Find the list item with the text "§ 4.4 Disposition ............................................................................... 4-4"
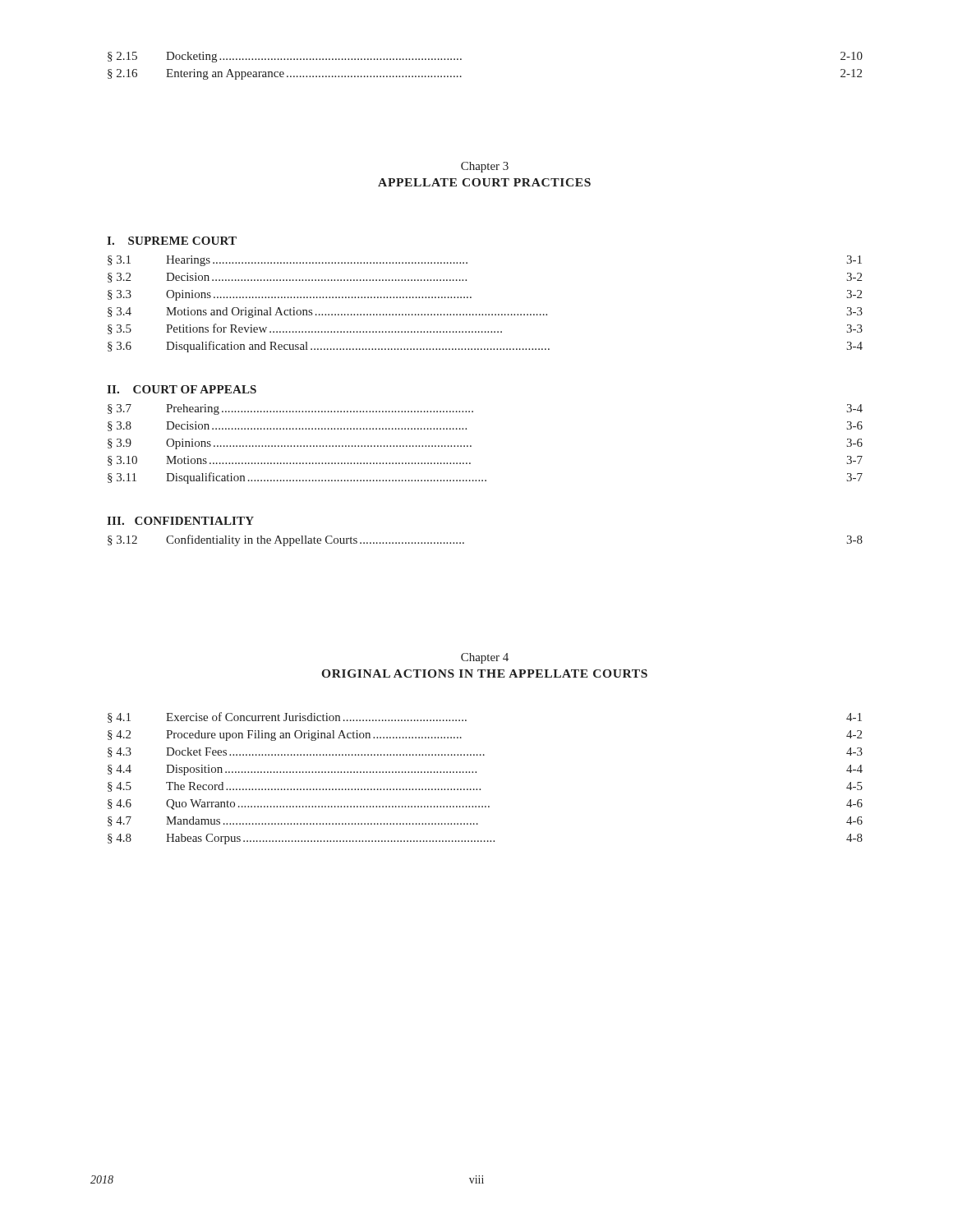The width and height of the screenshot is (953, 1232). coord(485,769)
